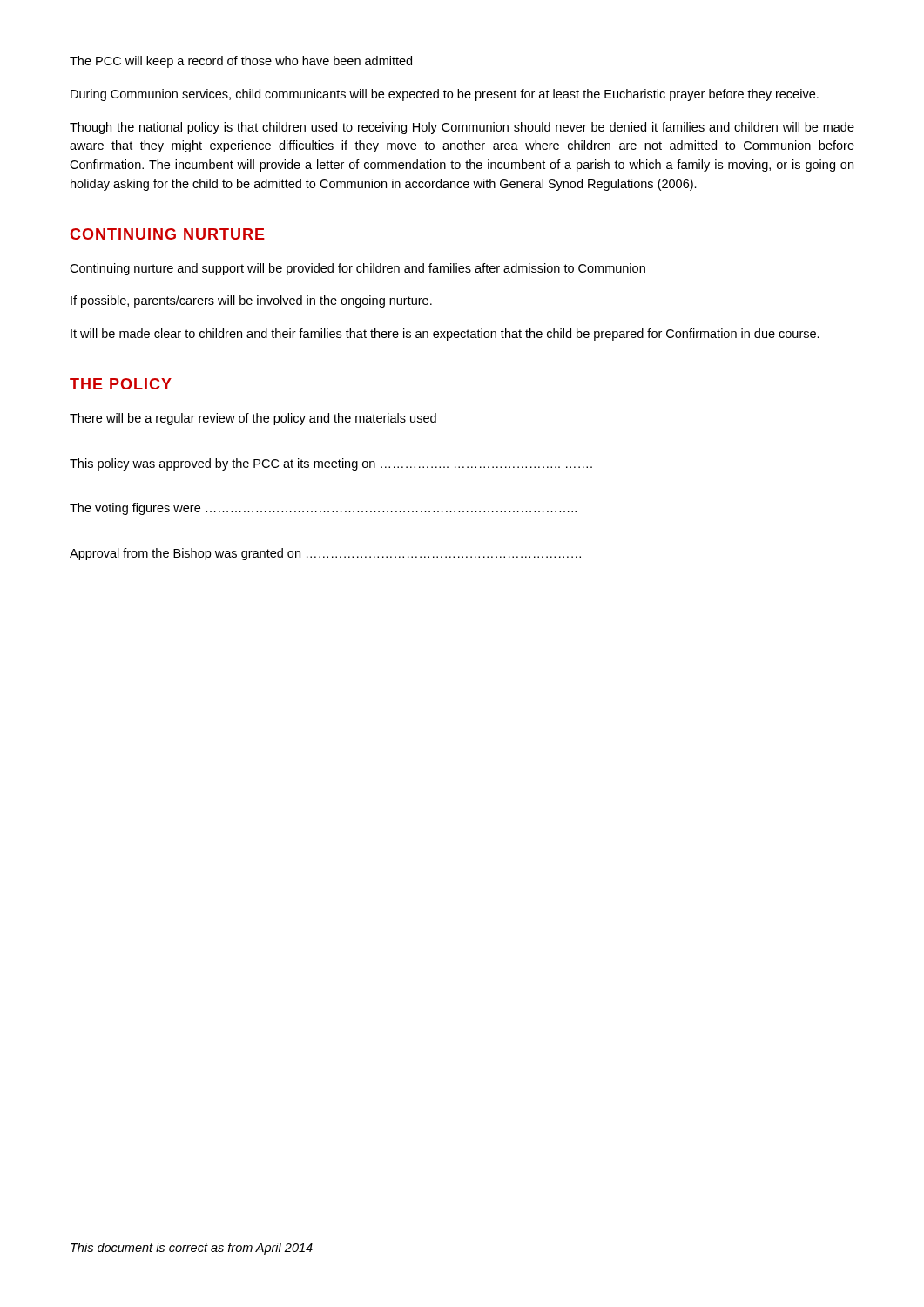Click the passage that begins "Though the national policy is that children"
924x1307 pixels.
[x=462, y=155]
